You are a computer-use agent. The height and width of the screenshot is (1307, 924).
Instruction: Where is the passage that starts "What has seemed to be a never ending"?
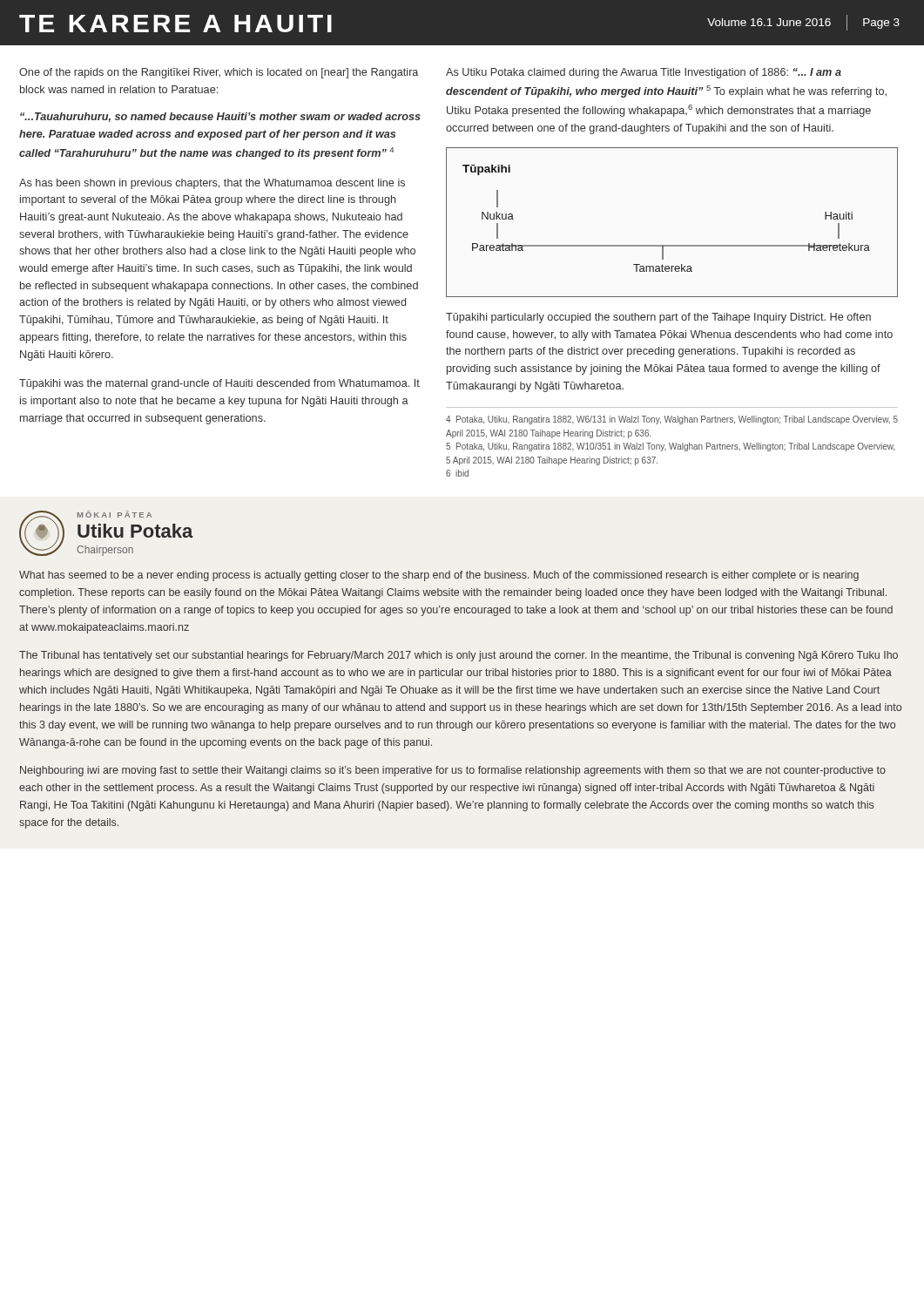[x=456, y=602]
